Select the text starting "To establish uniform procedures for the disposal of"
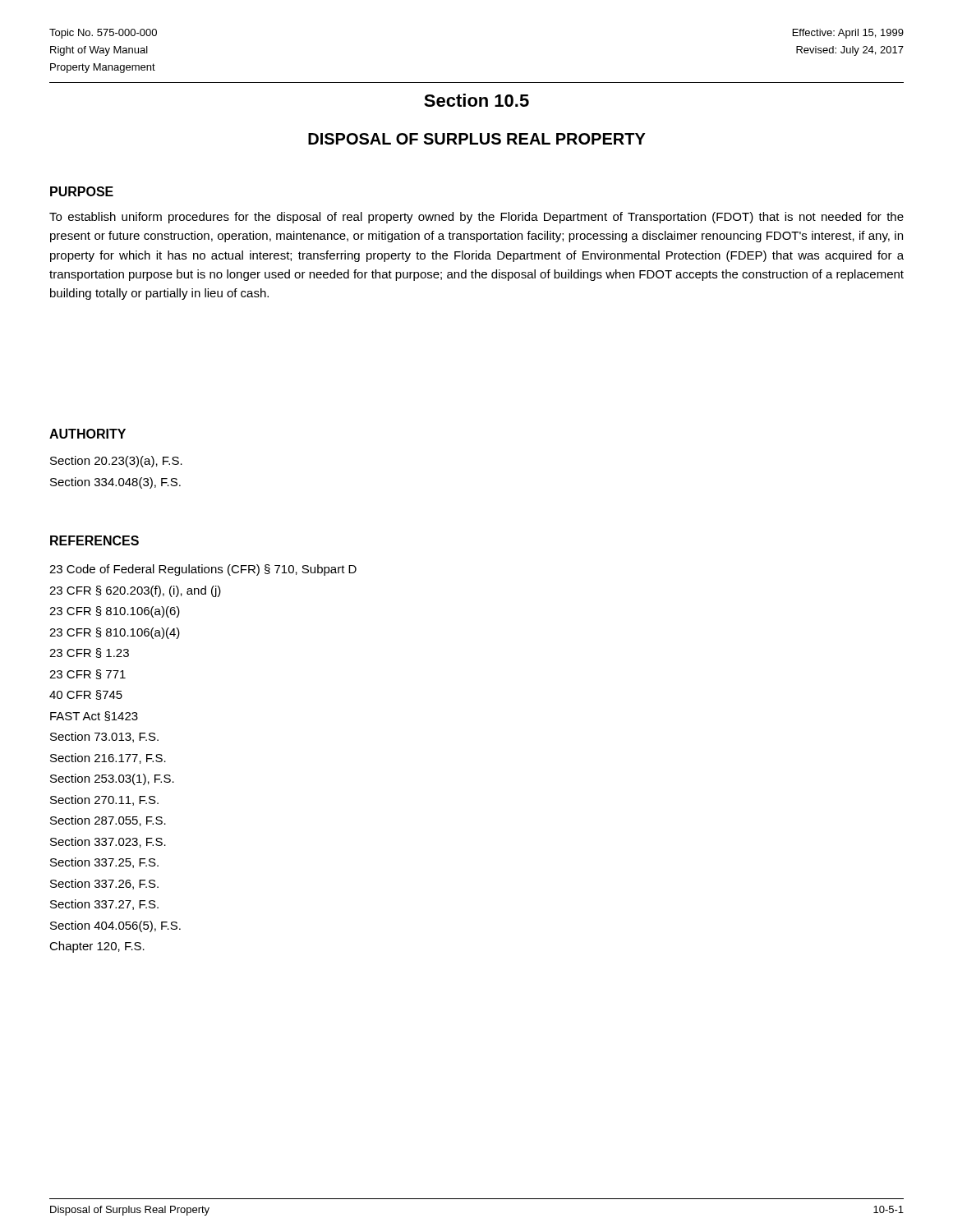This screenshot has height=1232, width=953. 476,255
